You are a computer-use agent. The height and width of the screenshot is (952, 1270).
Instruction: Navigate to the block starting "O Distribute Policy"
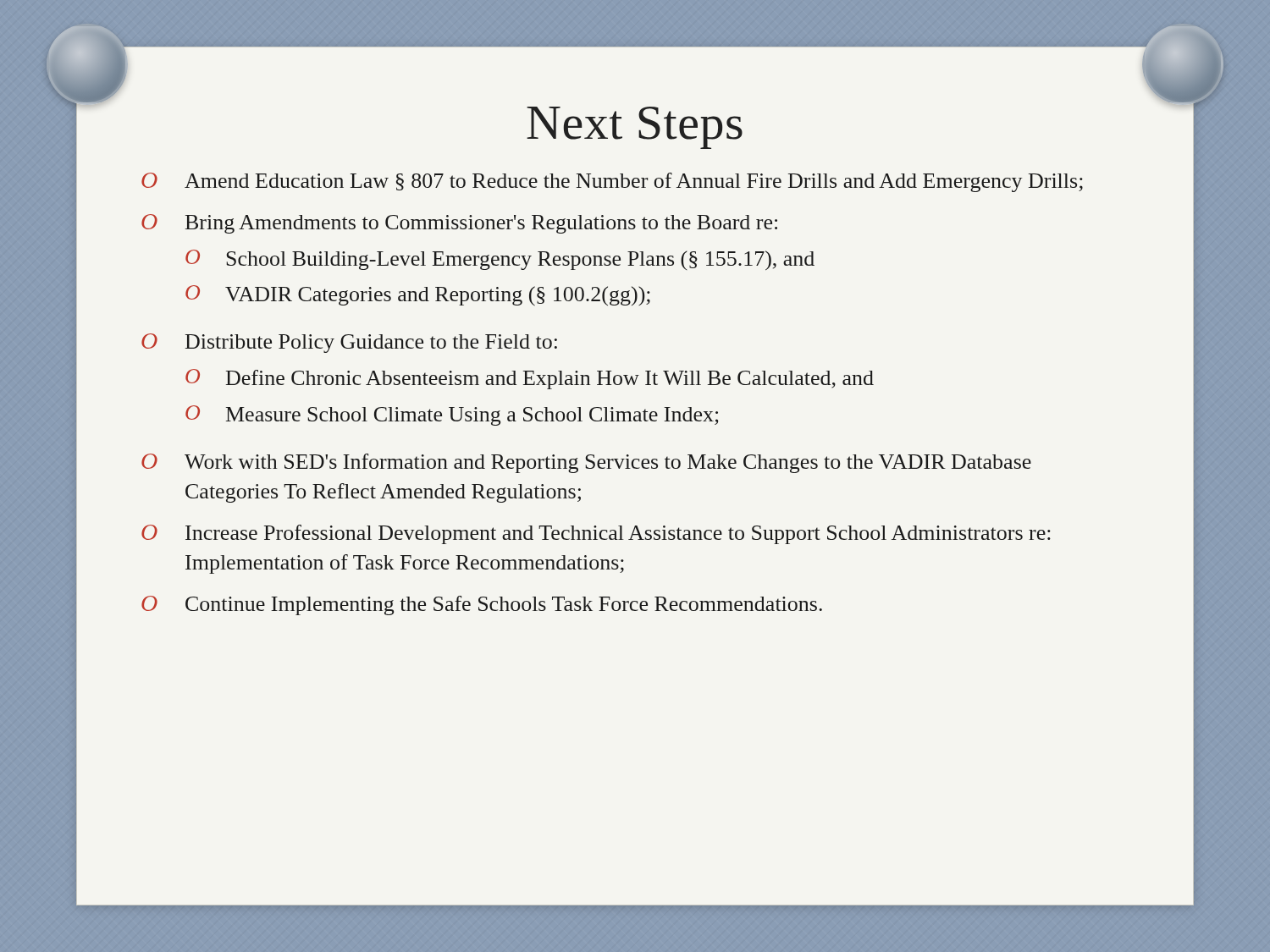coord(507,381)
